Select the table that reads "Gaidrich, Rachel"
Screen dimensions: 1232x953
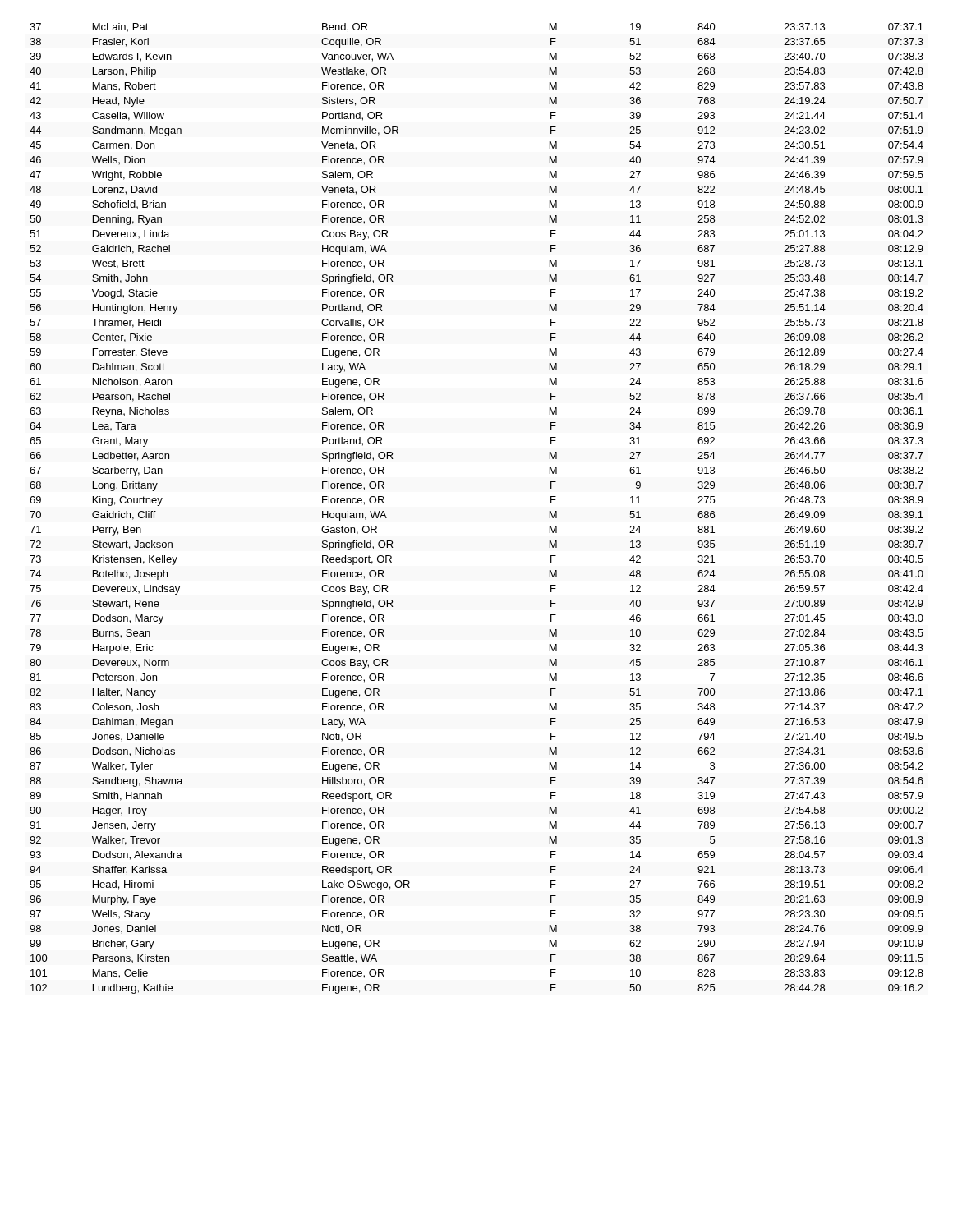coord(476,505)
